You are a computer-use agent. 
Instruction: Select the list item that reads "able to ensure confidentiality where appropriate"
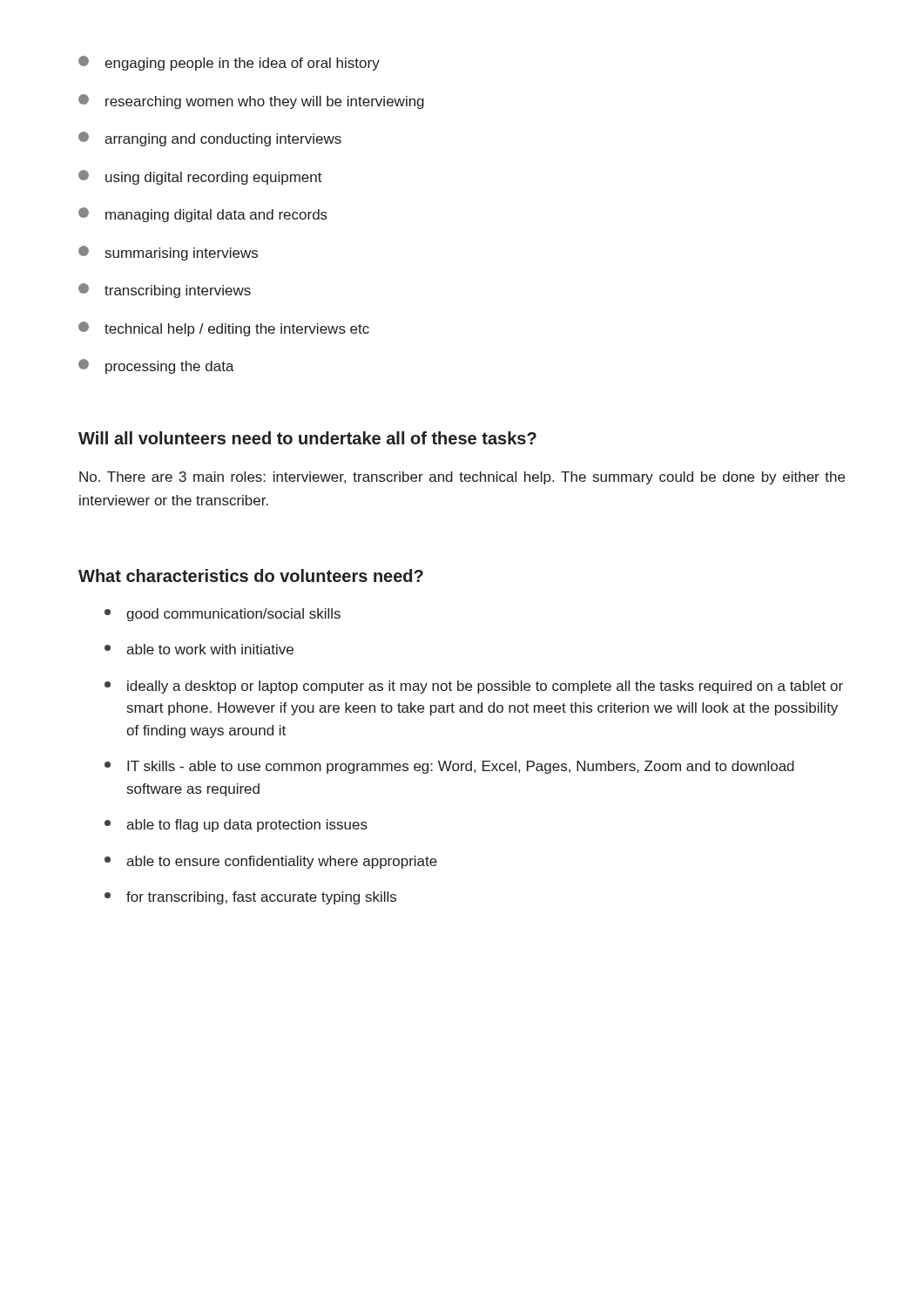click(271, 861)
